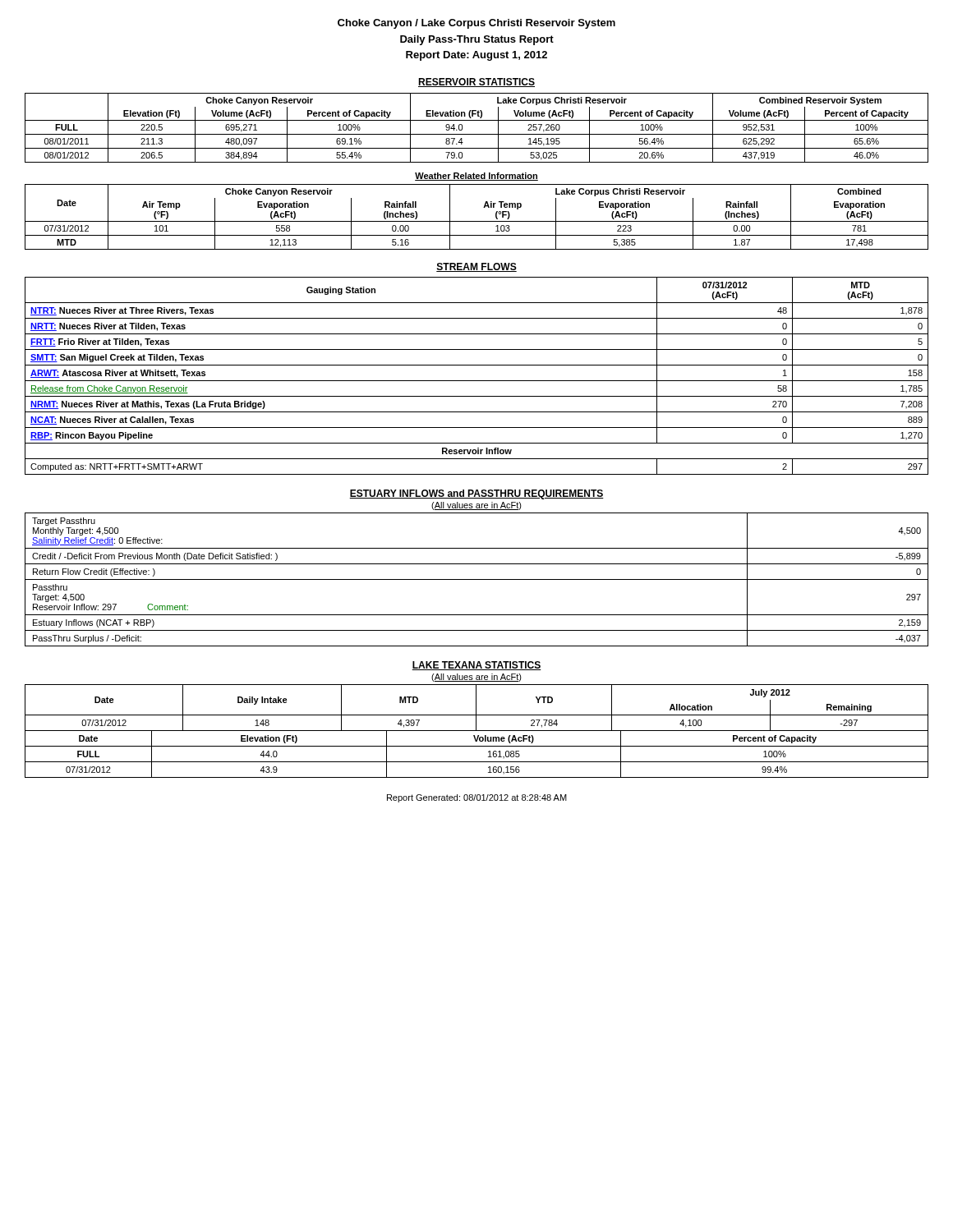Locate the table with the text "Daily Intake"
This screenshot has height=1232, width=953.
[476, 731]
